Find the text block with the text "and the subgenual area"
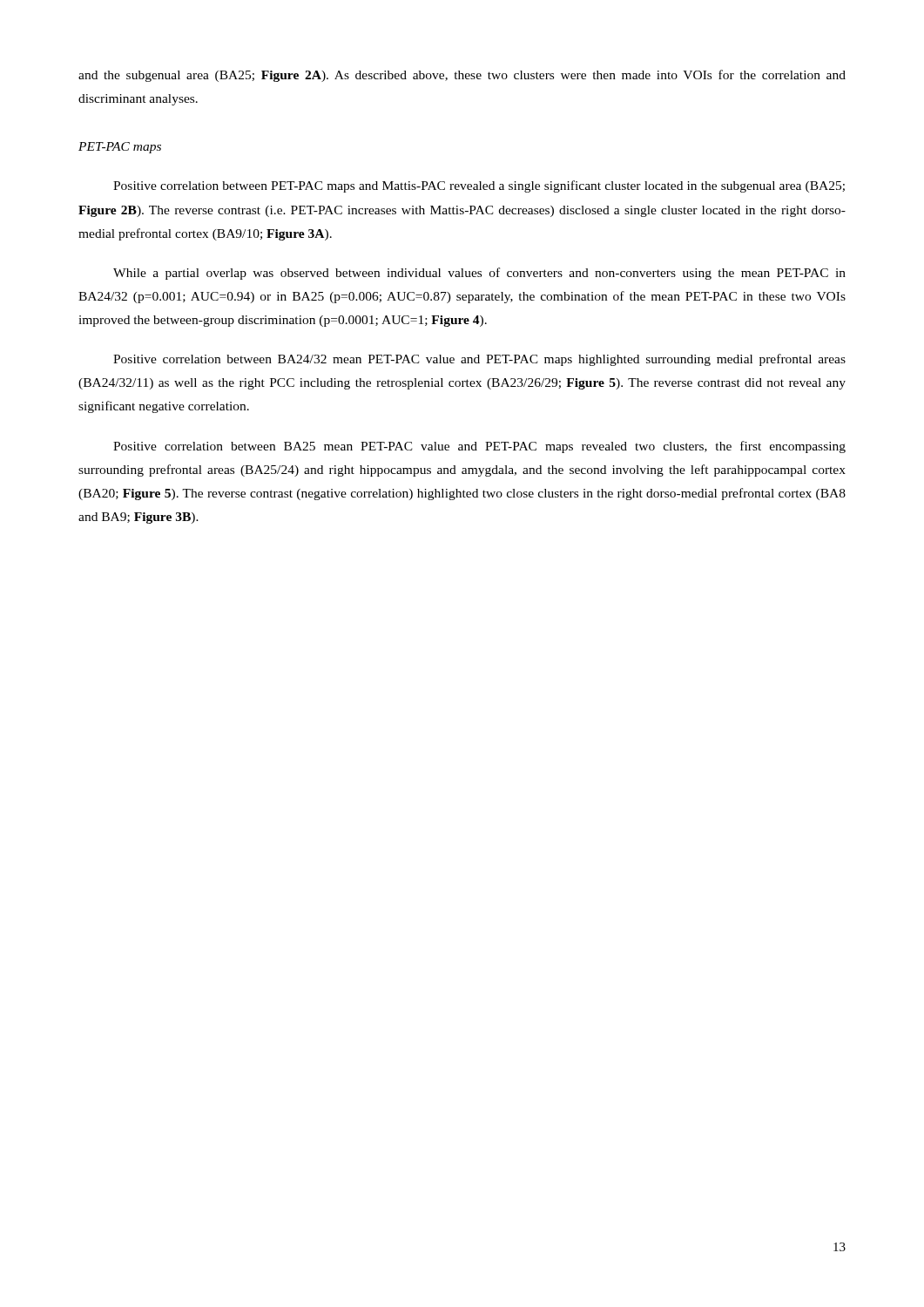The height and width of the screenshot is (1307, 924). (x=462, y=86)
